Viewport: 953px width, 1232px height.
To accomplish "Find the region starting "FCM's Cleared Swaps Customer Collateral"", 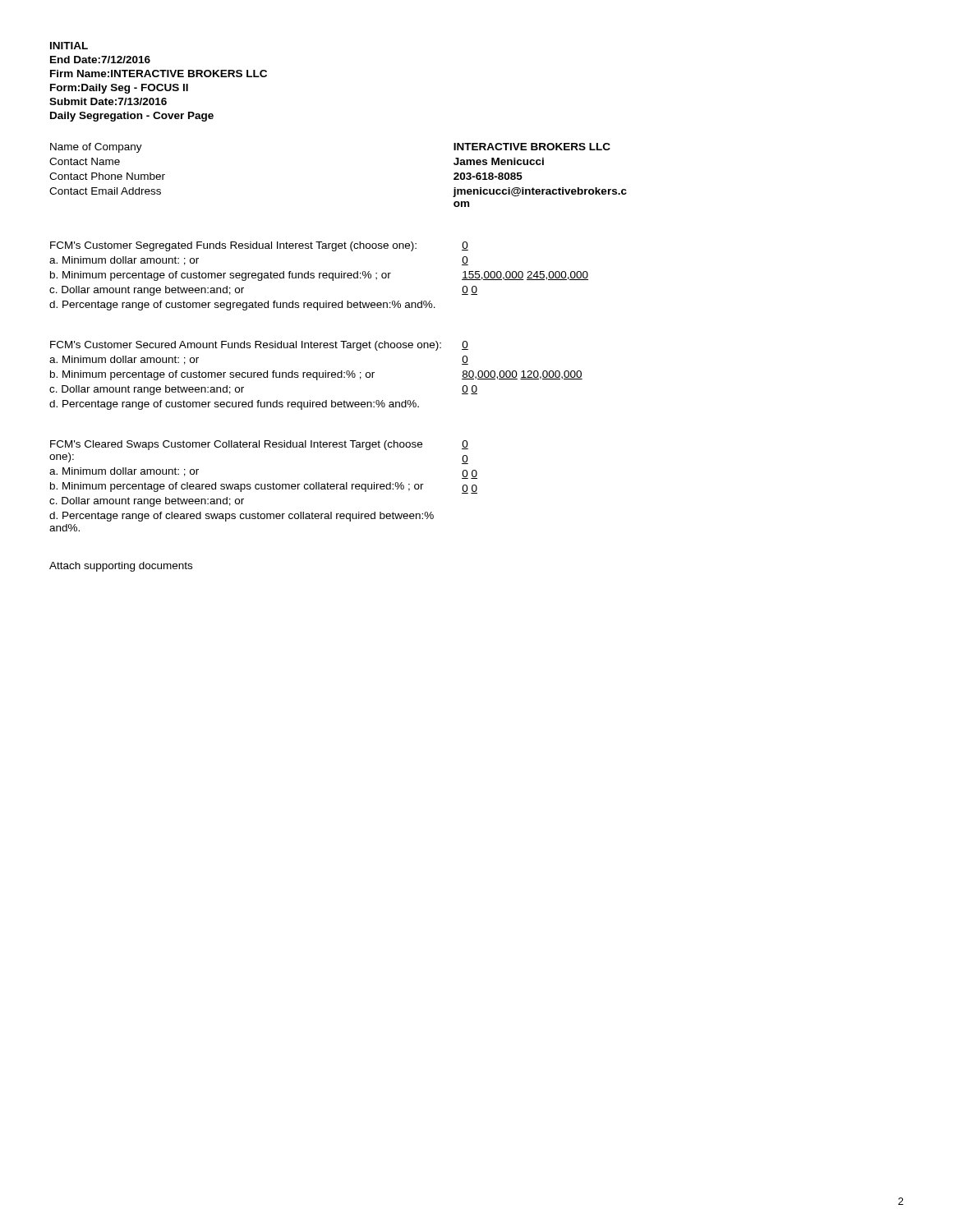I will pos(247,486).
